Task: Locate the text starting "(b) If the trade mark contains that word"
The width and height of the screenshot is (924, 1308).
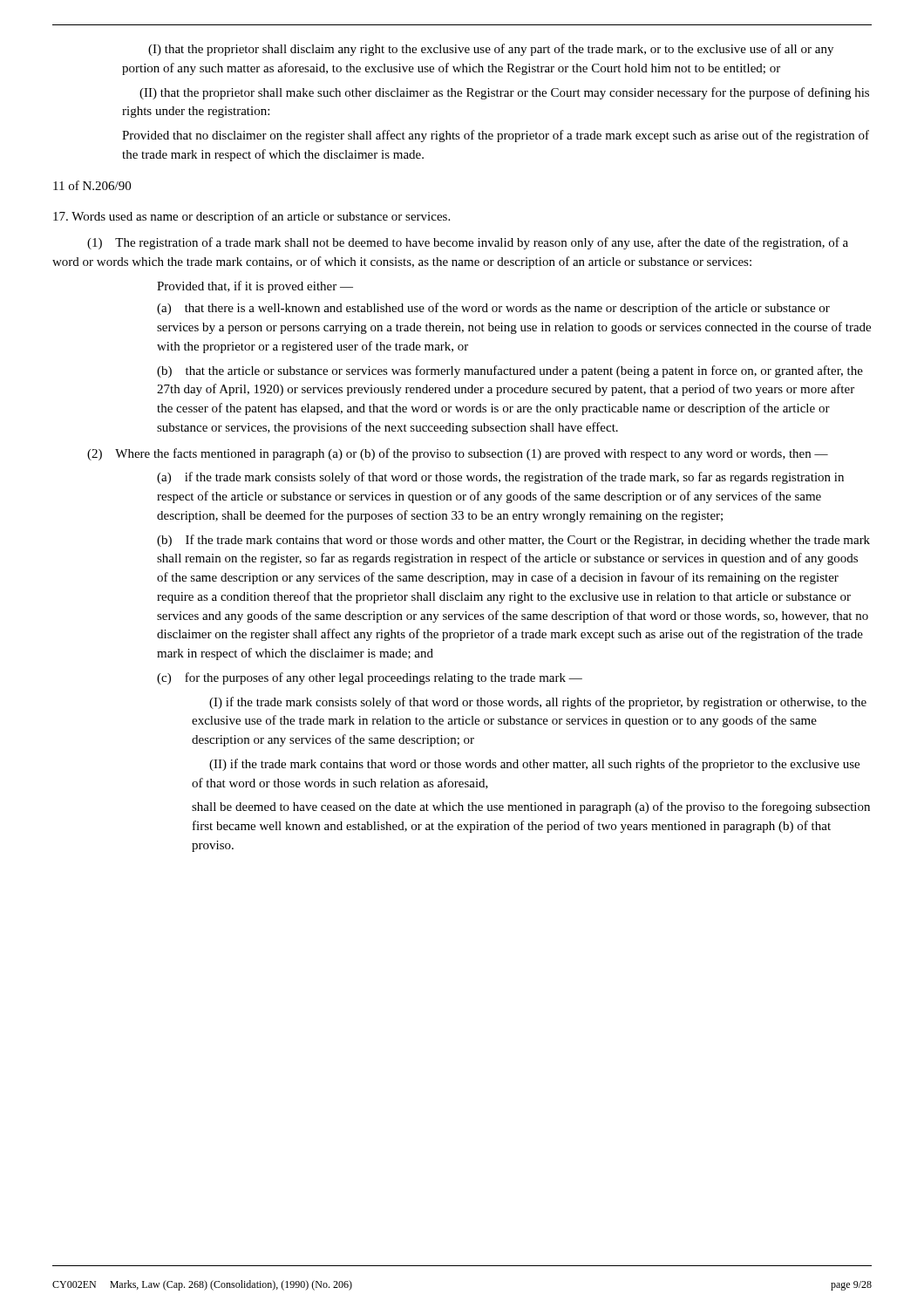Action: point(514,597)
